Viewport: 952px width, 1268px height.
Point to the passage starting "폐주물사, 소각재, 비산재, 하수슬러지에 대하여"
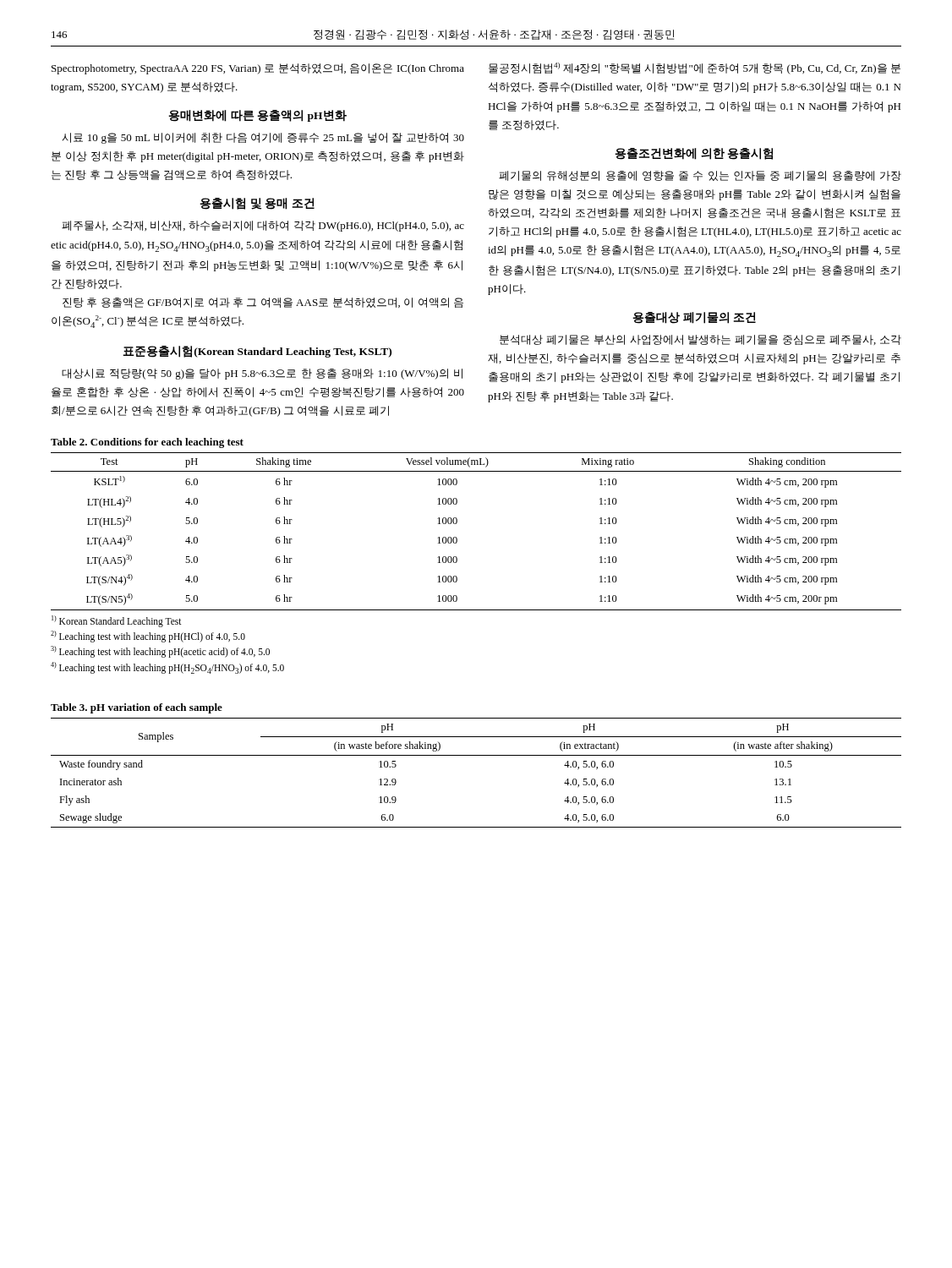pyautogui.click(x=257, y=275)
